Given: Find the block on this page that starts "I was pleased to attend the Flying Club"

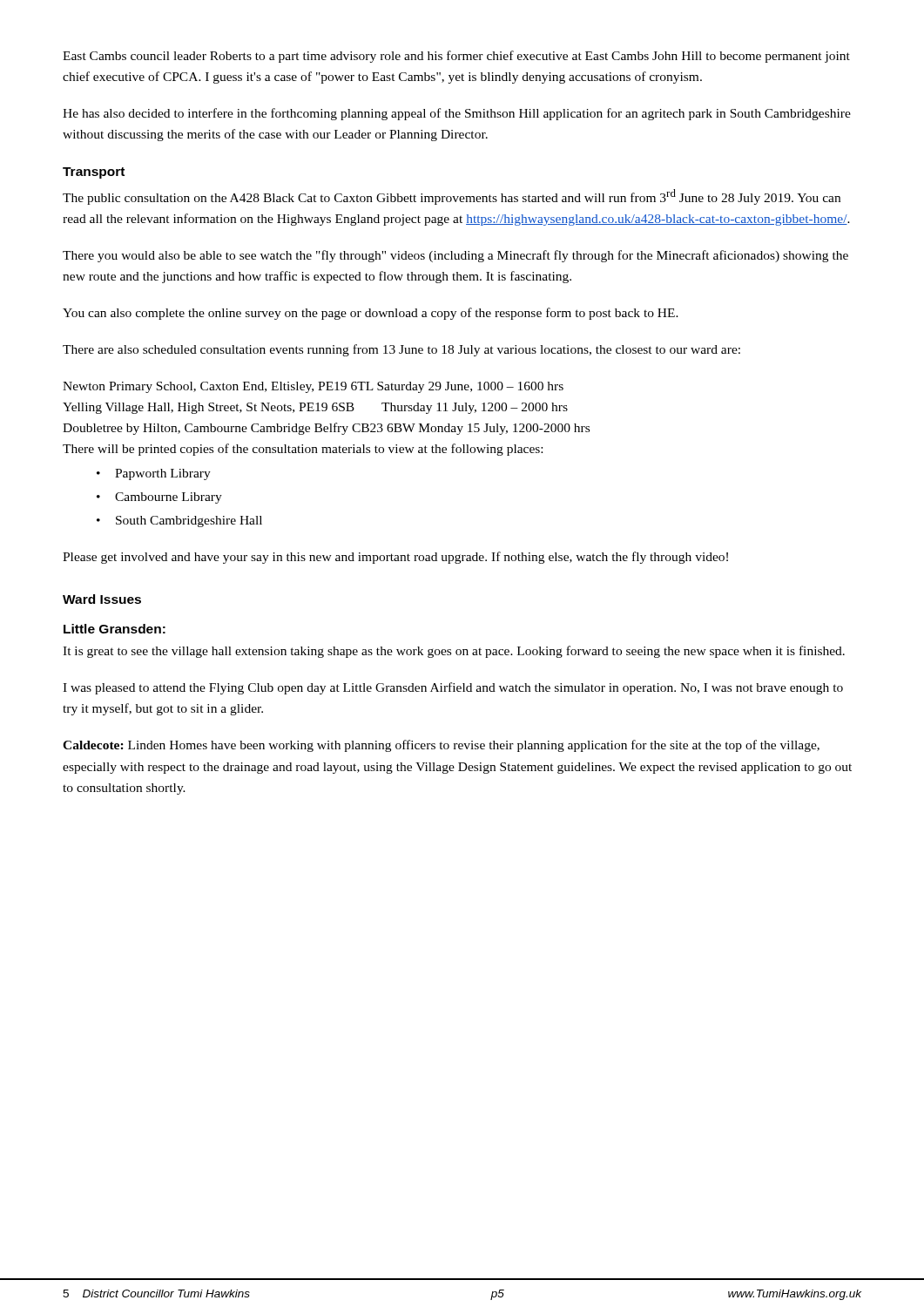Looking at the screenshot, I should pyautogui.click(x=453, y=698).
